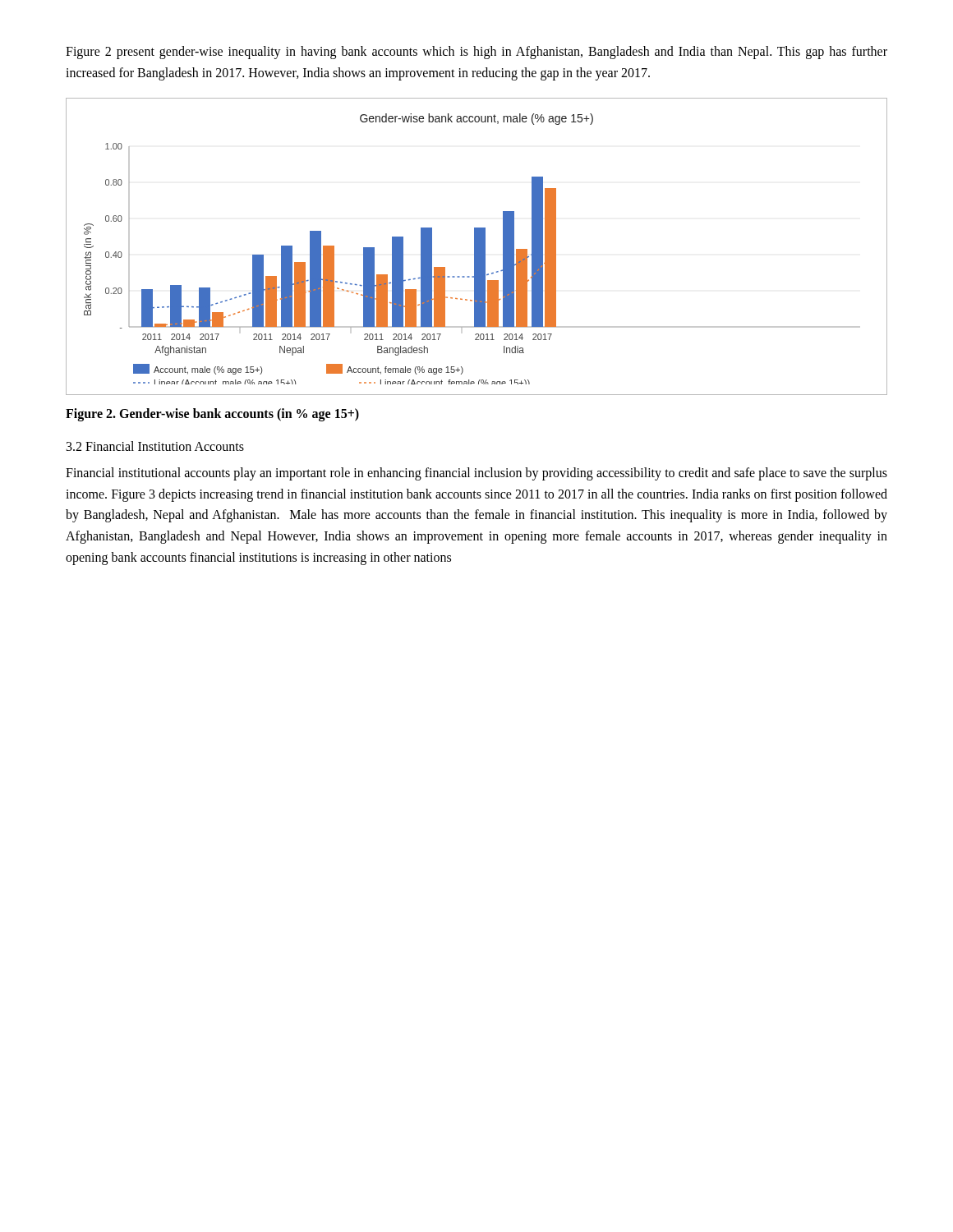Locate the grouped bar chart

tap(476, 247)
